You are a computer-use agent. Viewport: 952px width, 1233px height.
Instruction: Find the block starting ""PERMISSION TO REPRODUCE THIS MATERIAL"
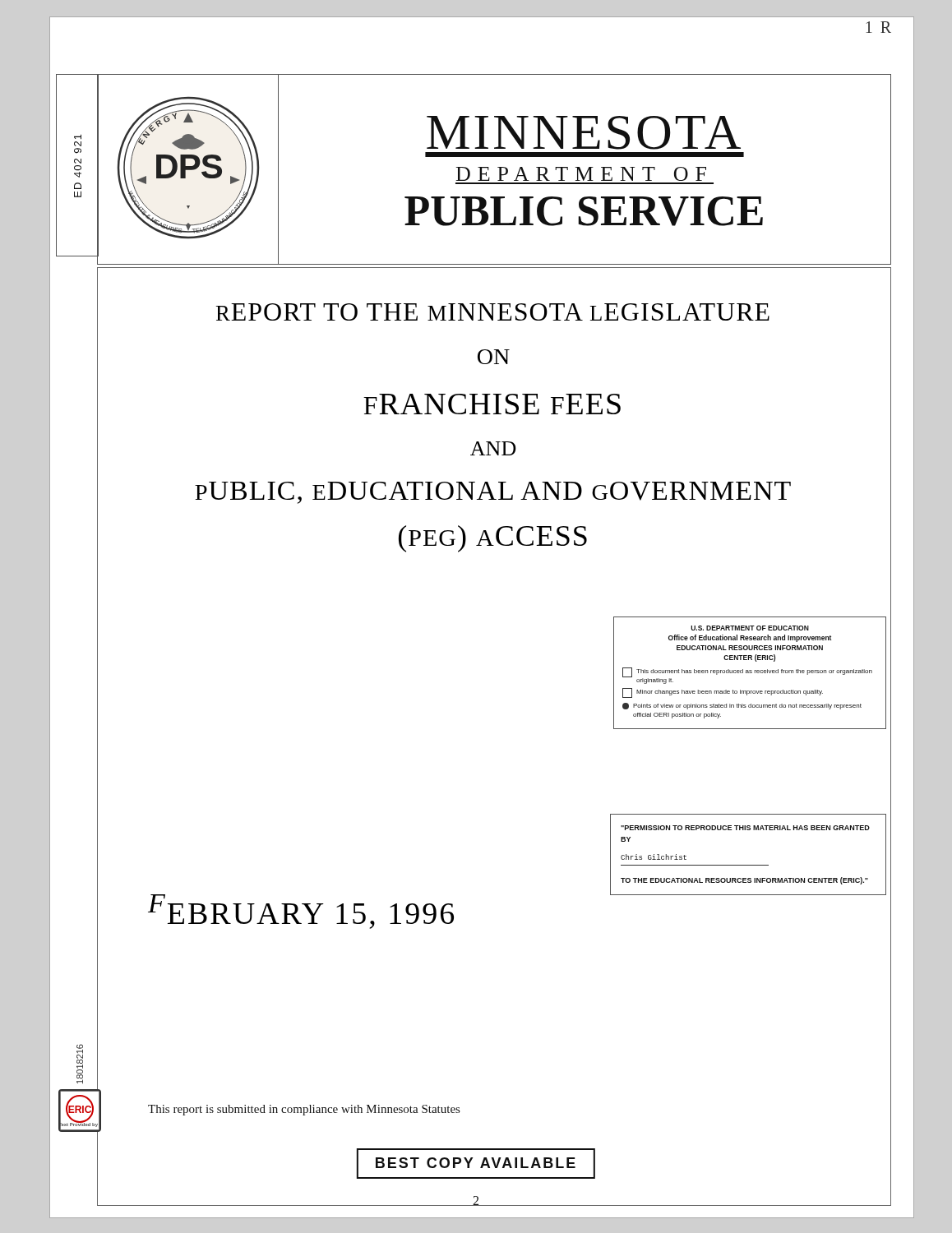(748, 854)
